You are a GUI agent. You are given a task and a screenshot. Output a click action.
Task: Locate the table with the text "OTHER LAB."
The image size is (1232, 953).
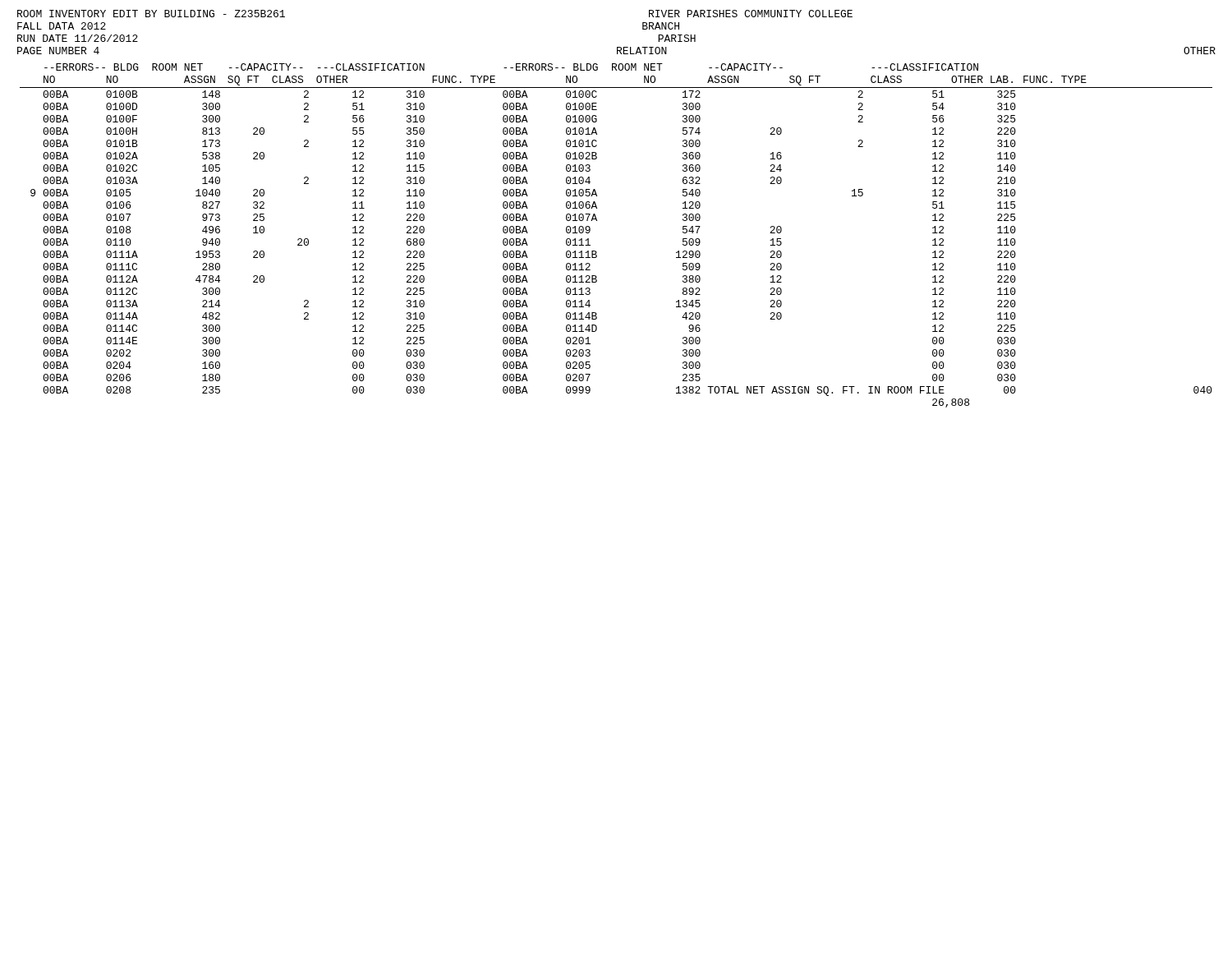click(616, 235)
